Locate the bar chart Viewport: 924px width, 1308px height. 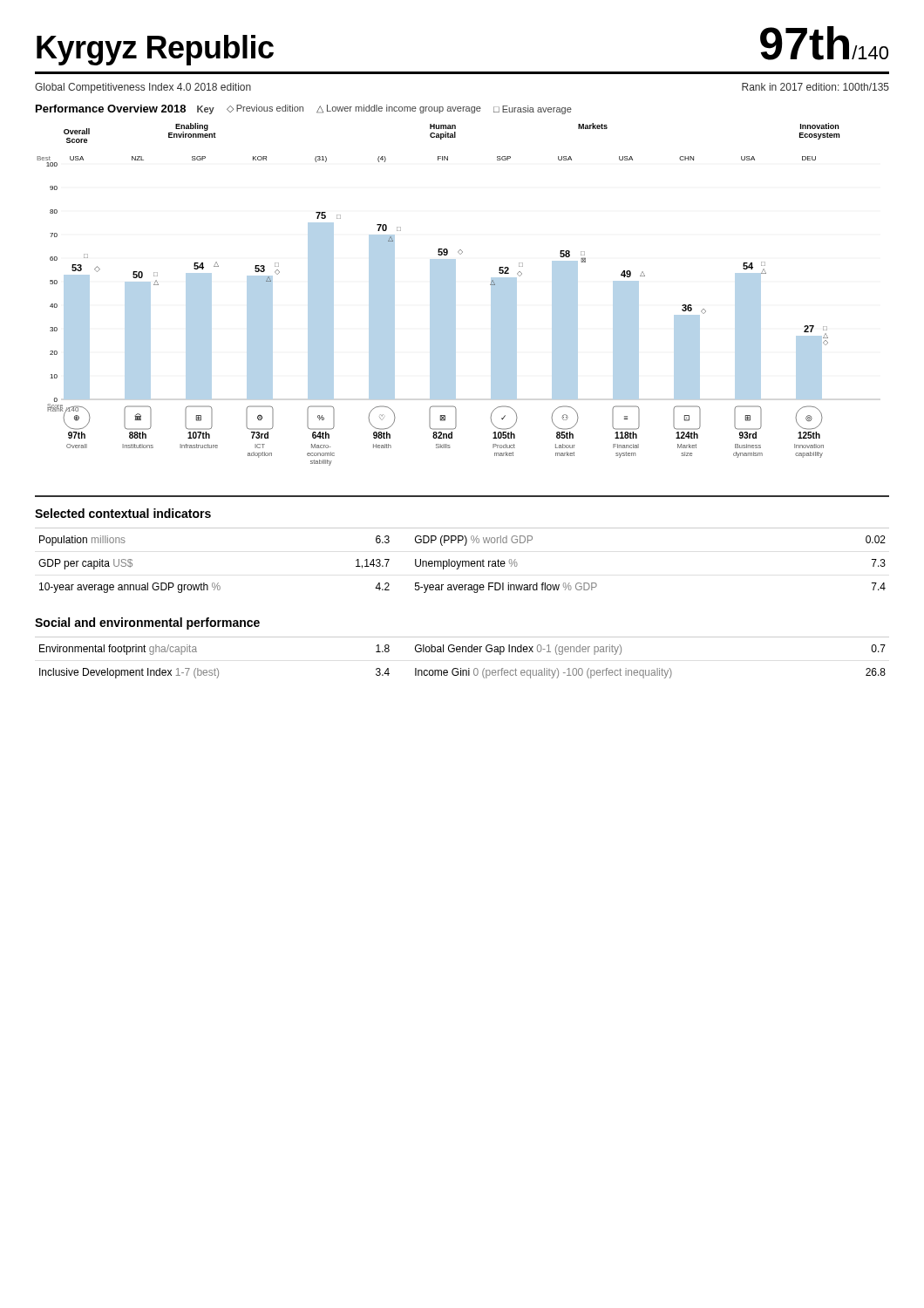pyautogui.click(x=462, y=303)
